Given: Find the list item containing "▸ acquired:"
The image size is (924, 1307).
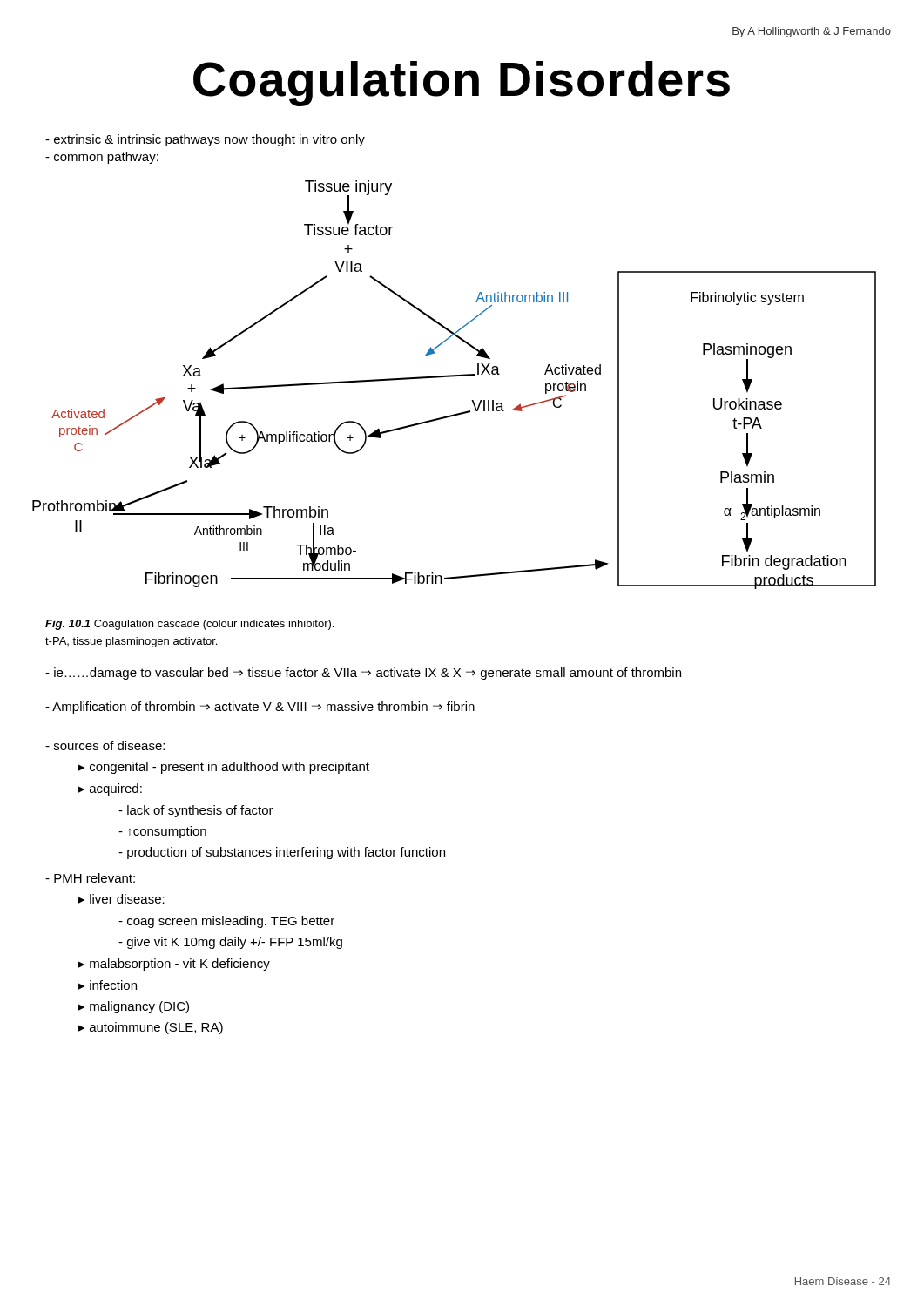Looking at the screenshot, I should click(x=111, y=788).
